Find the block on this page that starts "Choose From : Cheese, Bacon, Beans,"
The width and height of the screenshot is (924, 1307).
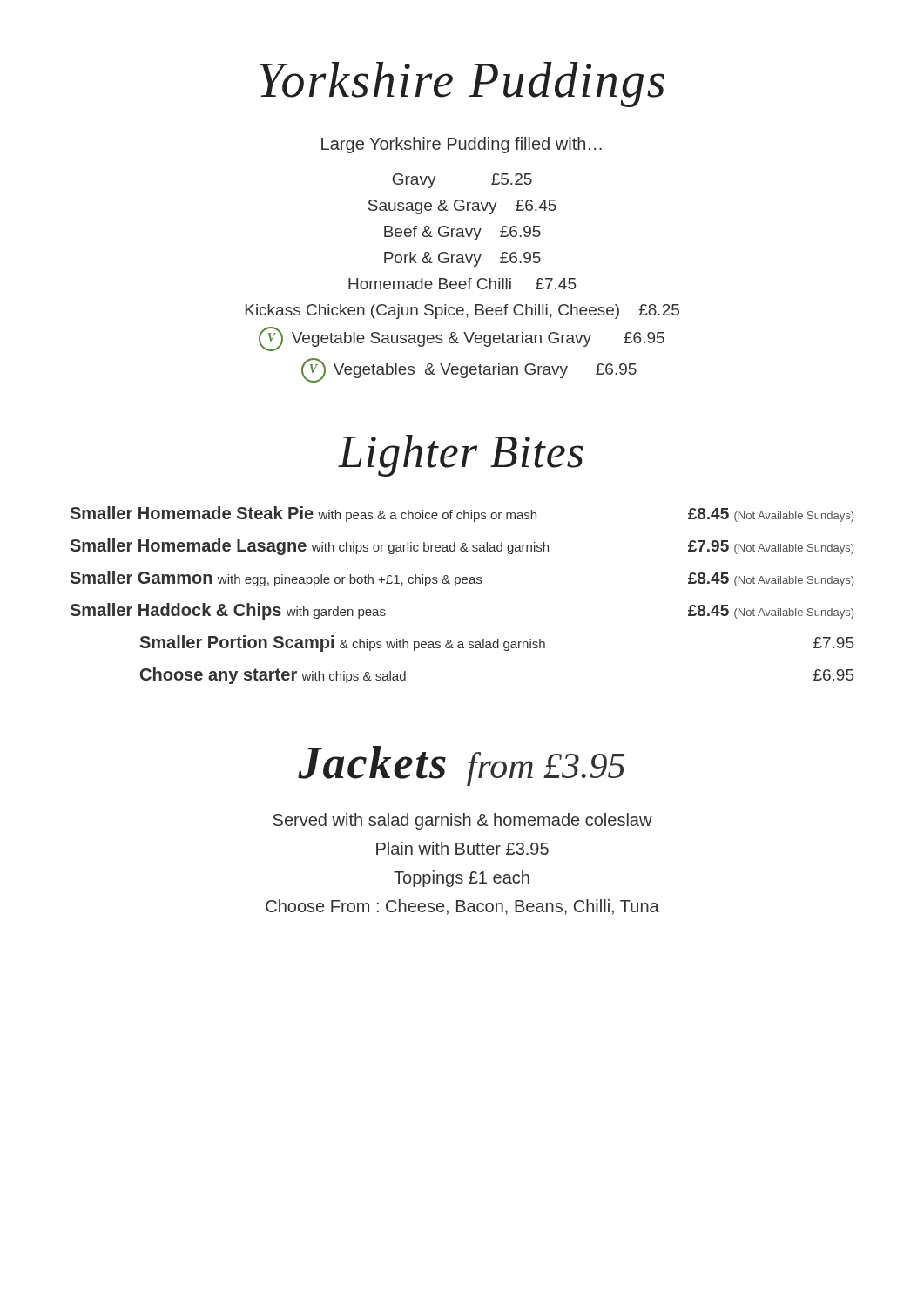[462, 907]
